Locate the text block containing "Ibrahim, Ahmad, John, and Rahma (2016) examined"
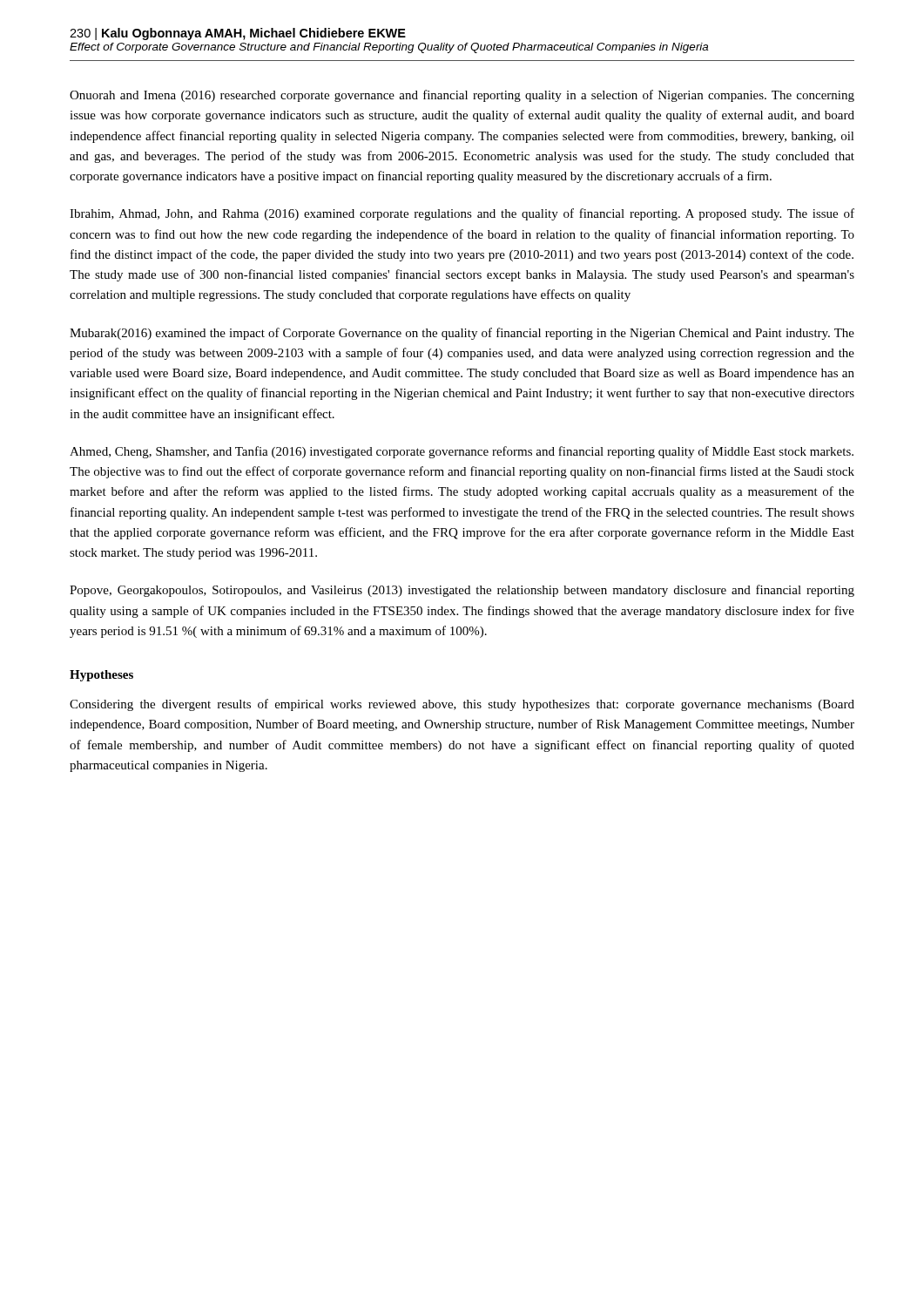924x1307 pixels. point(462,254)
